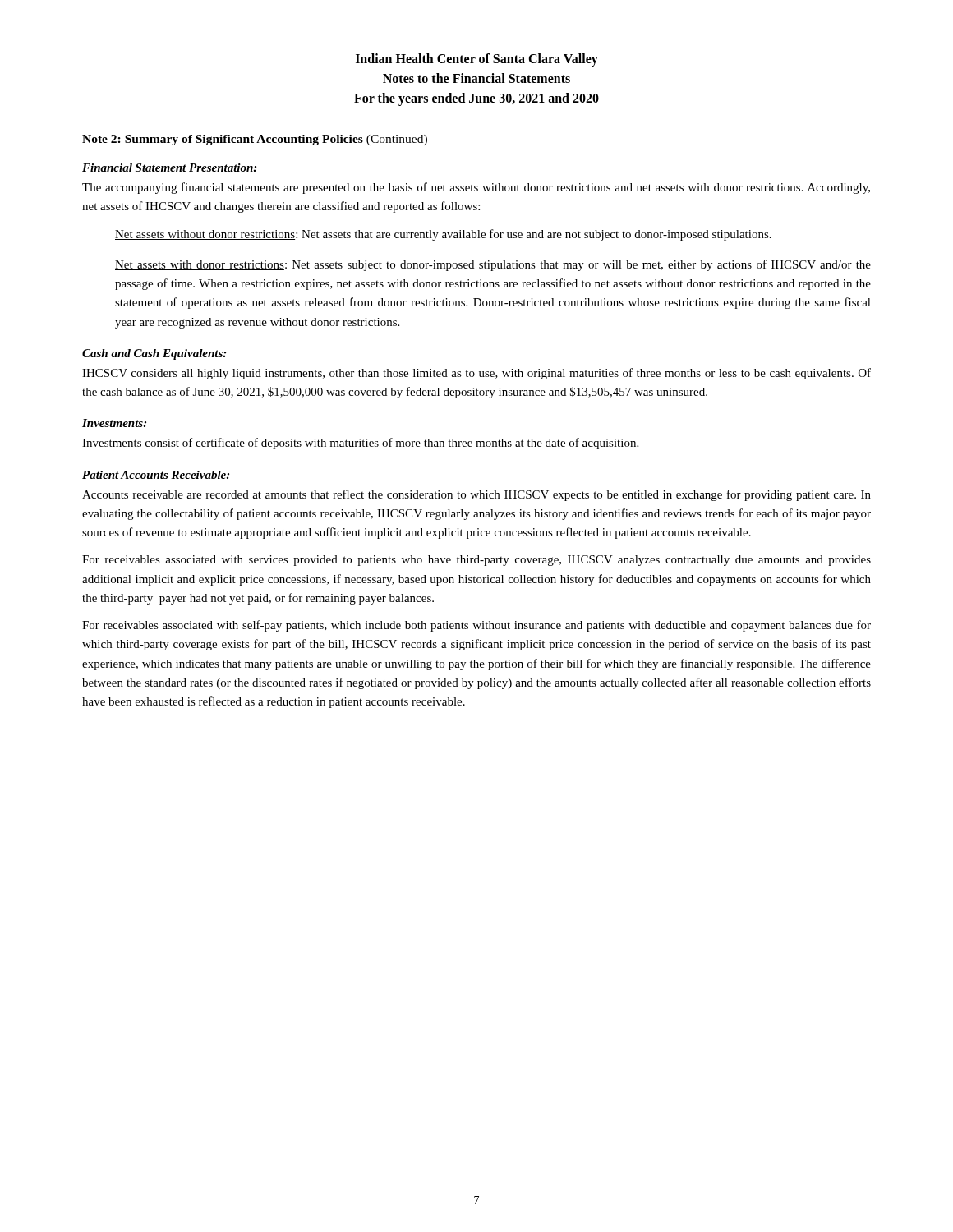This screenshot has height=1232, width=953.
Task: Locate the text starting "Investments consist of certificate of"
Action: [x=361, y=443]
